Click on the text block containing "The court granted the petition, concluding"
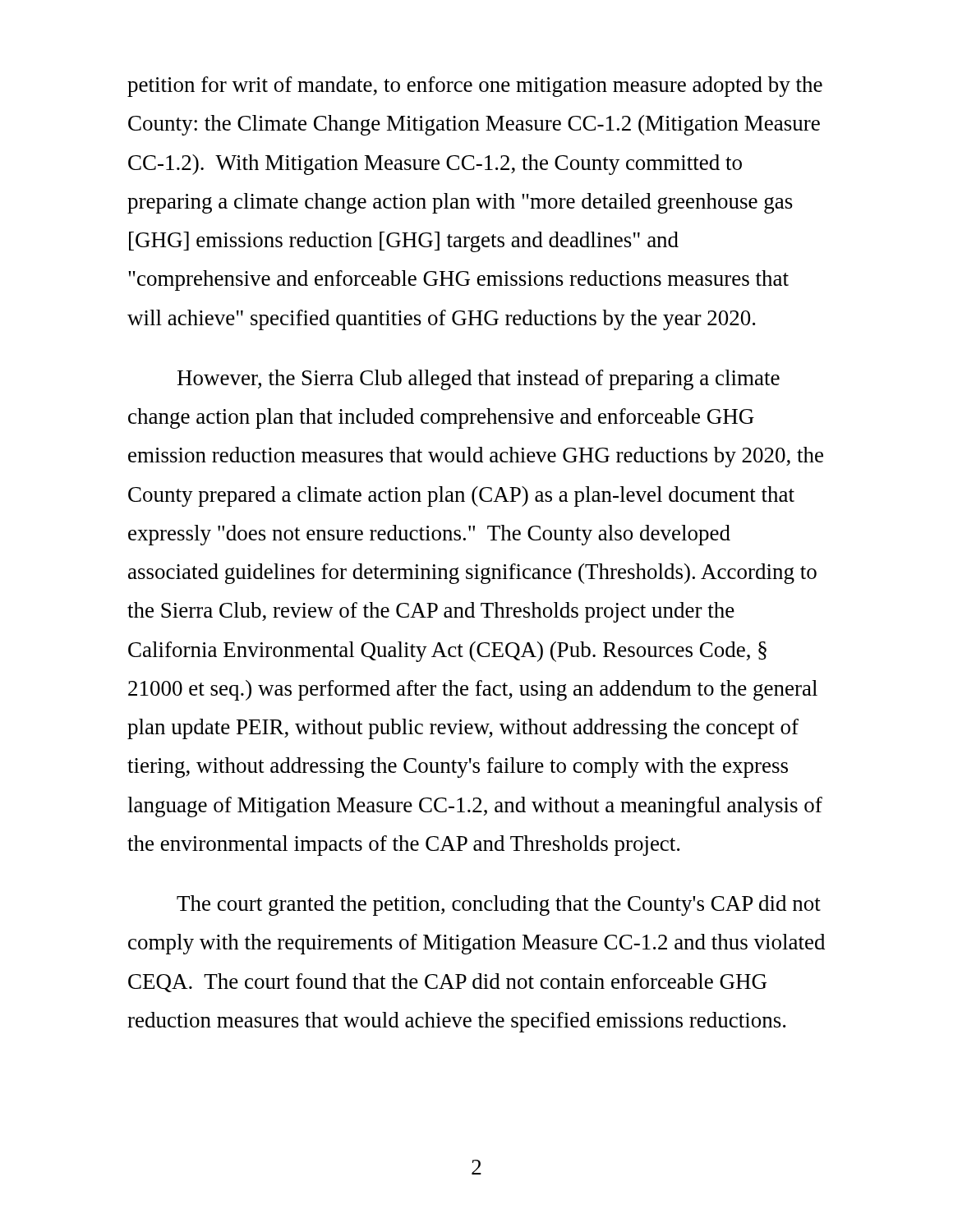953x1232 pixels. (x=476, y=962)
